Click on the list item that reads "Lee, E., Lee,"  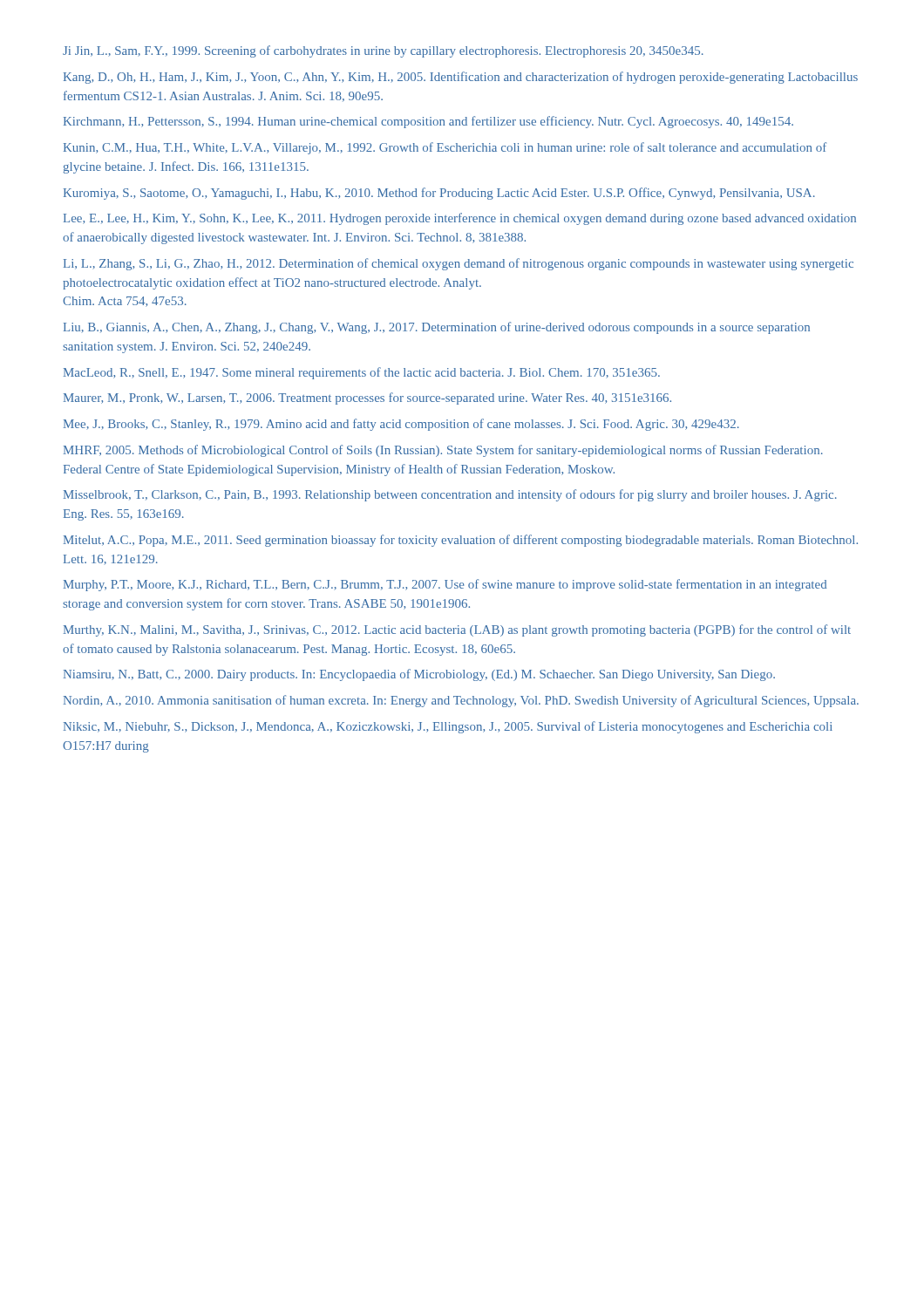460,228
